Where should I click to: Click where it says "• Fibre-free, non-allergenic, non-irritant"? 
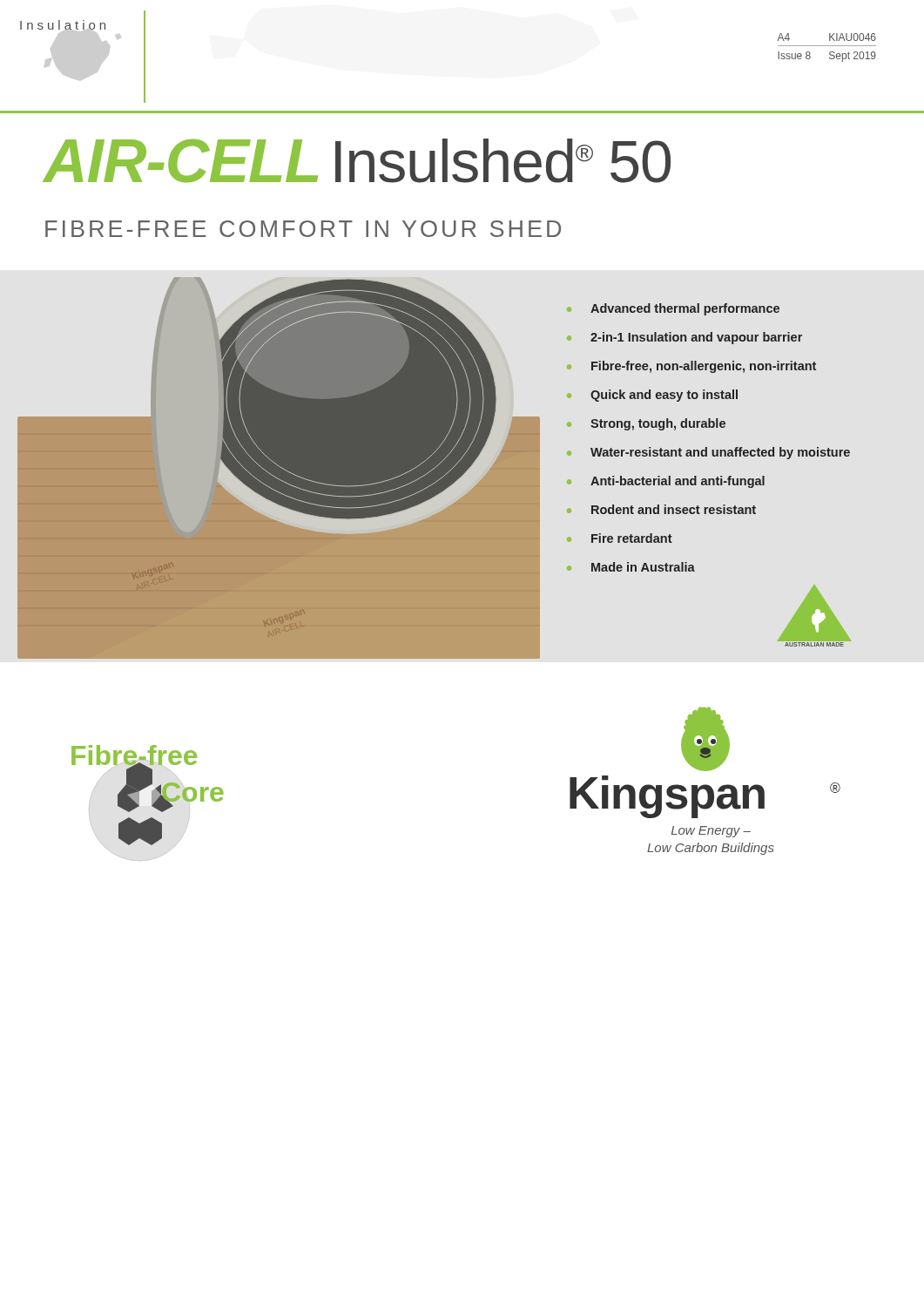tap(691, 367)
